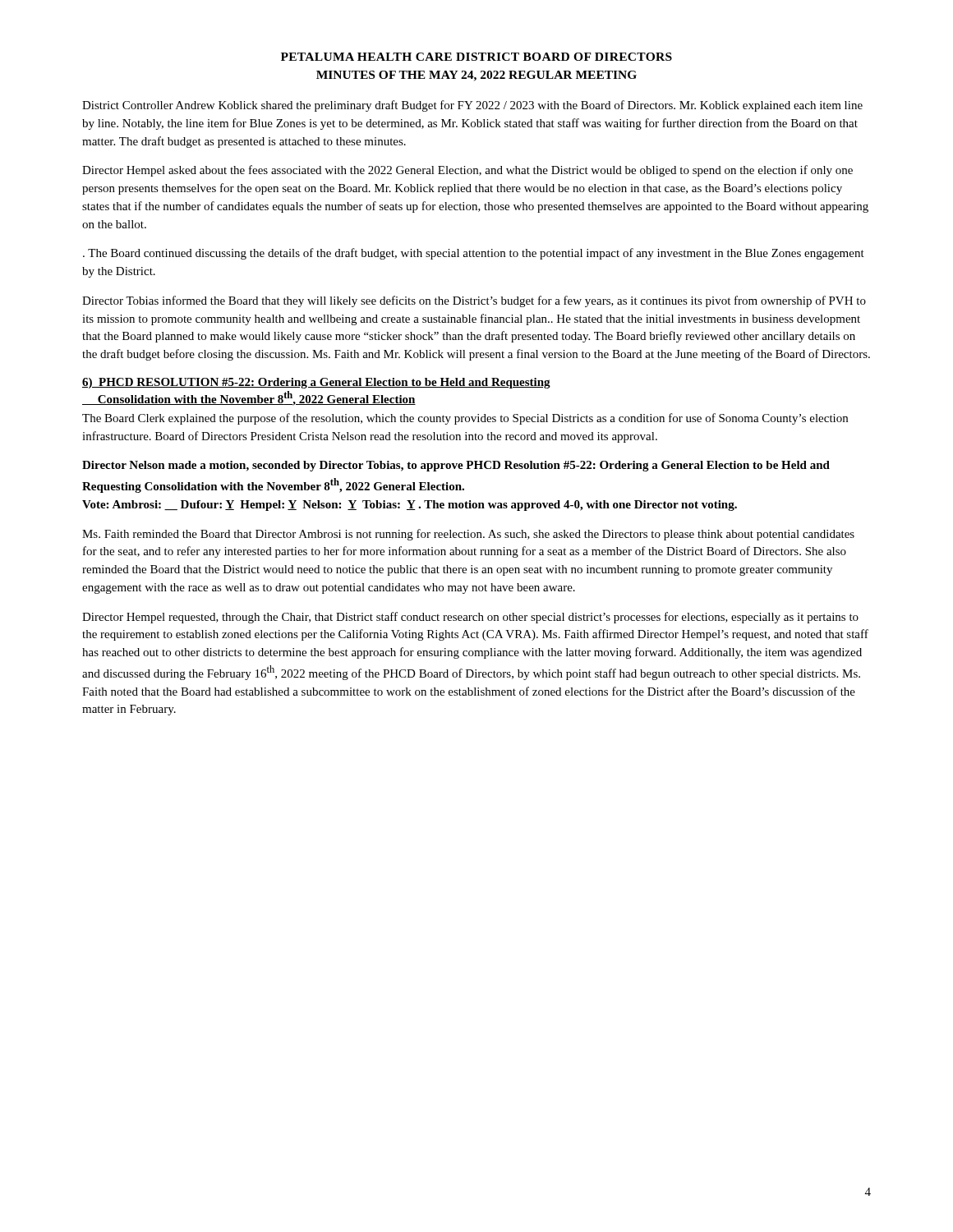Point to the passage starting "PETALUMA HEALTH CARE"
953x1232 pixels.
coord(476,66)
